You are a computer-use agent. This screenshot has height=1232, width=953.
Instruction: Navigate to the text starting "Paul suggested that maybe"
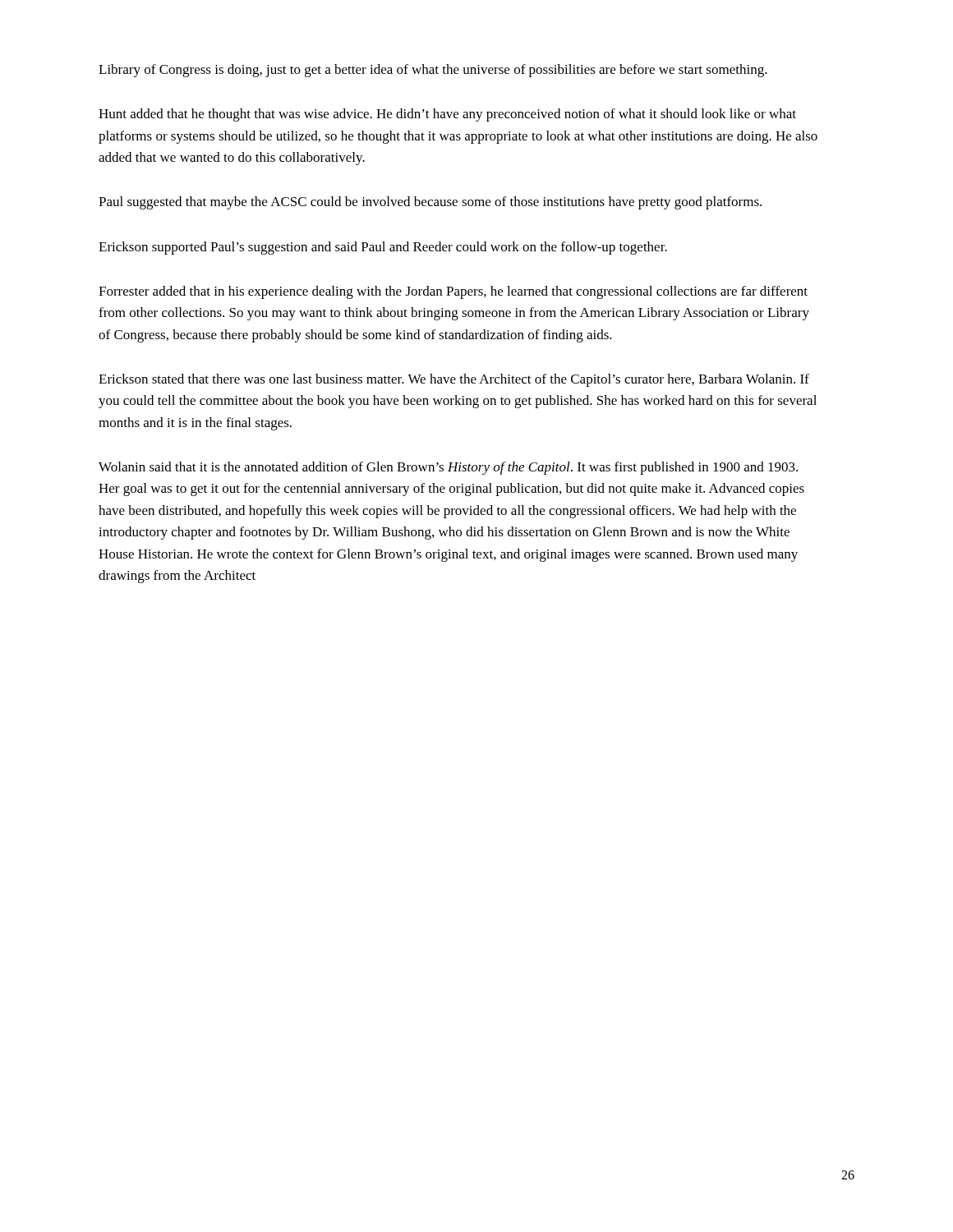431,202
